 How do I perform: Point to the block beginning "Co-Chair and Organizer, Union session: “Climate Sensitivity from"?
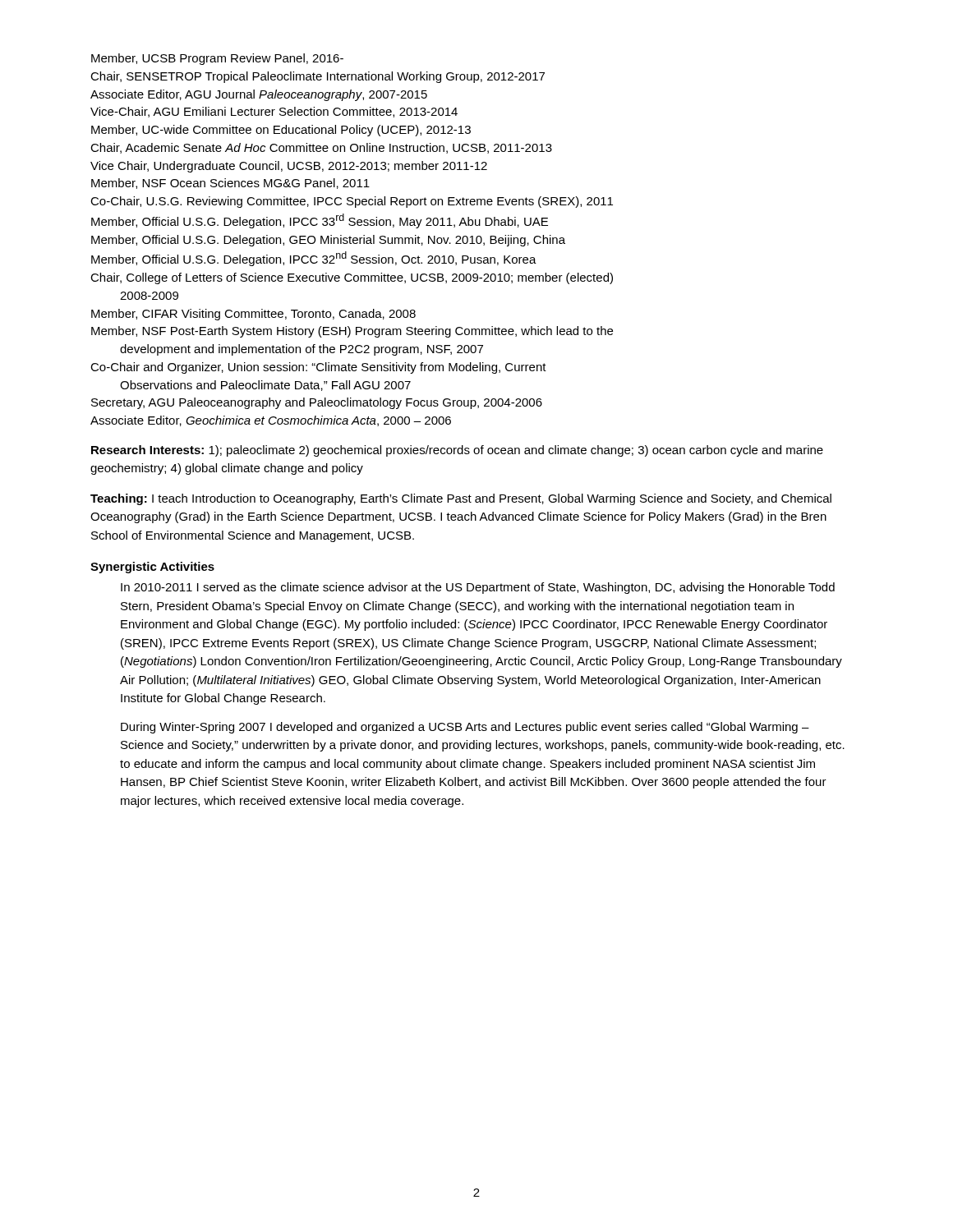coord(318,375)
